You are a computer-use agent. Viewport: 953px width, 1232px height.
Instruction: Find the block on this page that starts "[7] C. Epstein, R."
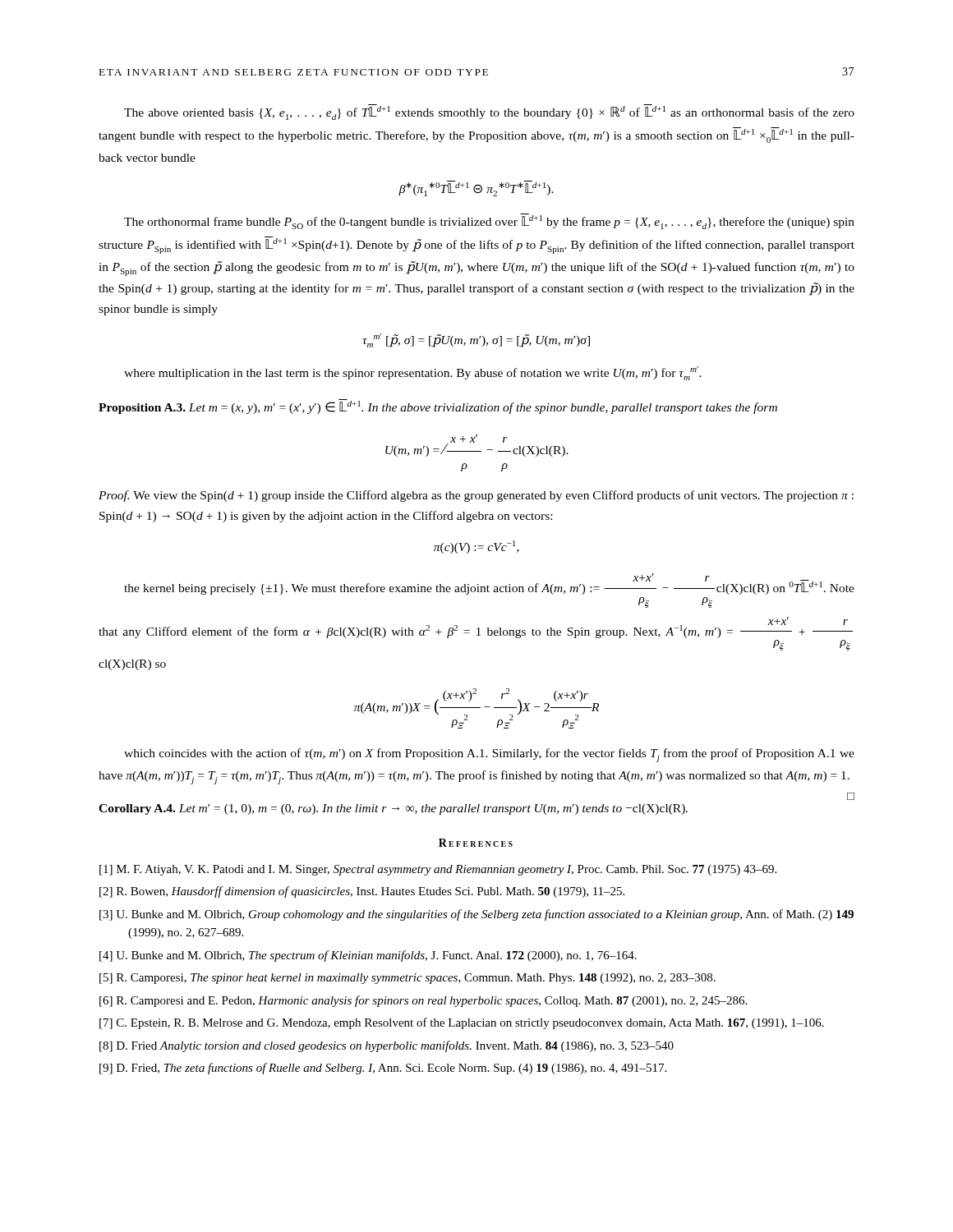click(x=462, y=1023)
